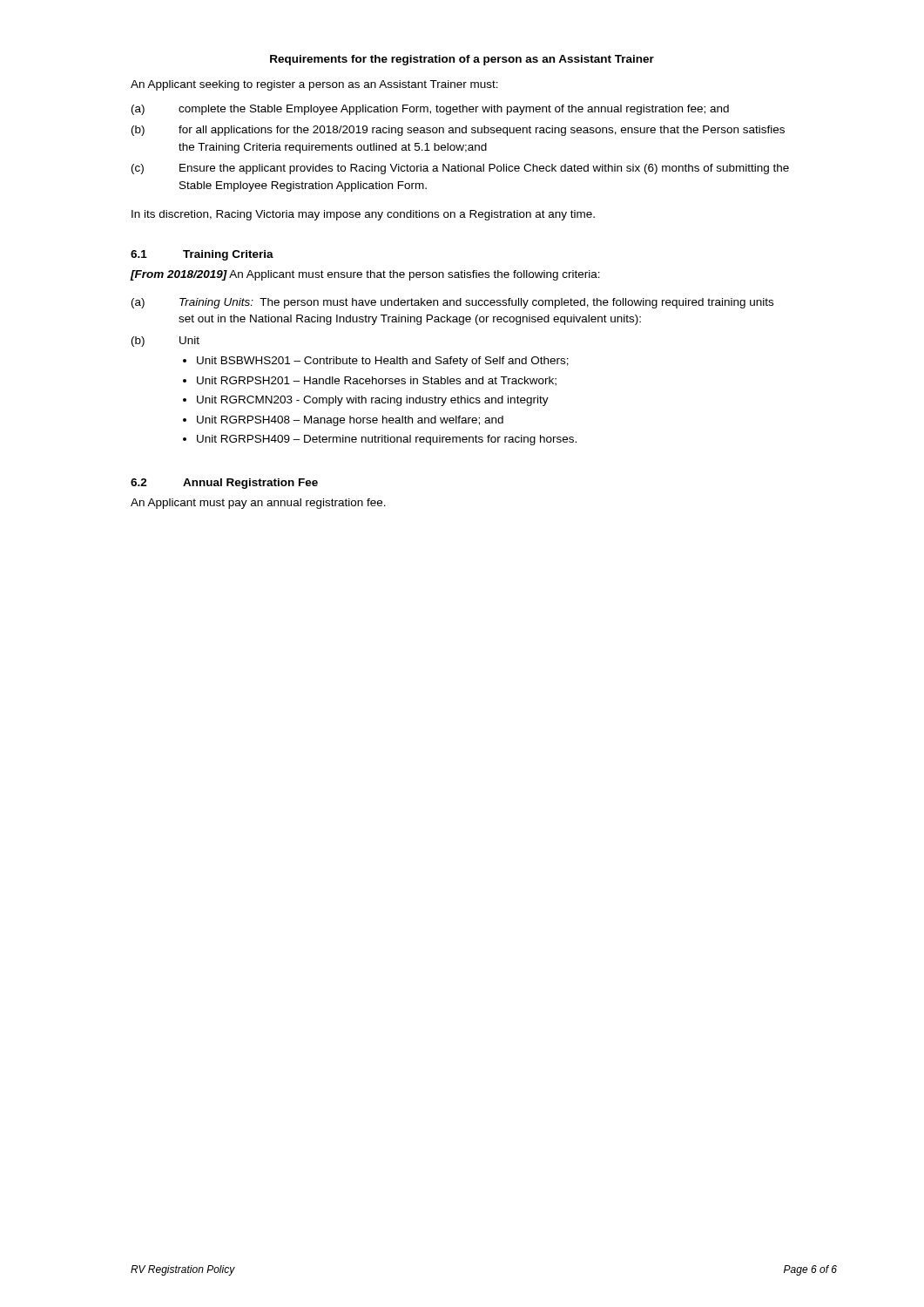Select the text block starting "6.1 Training Criteria"
This screenshot has width=924, height=1307.
(202, 254)
